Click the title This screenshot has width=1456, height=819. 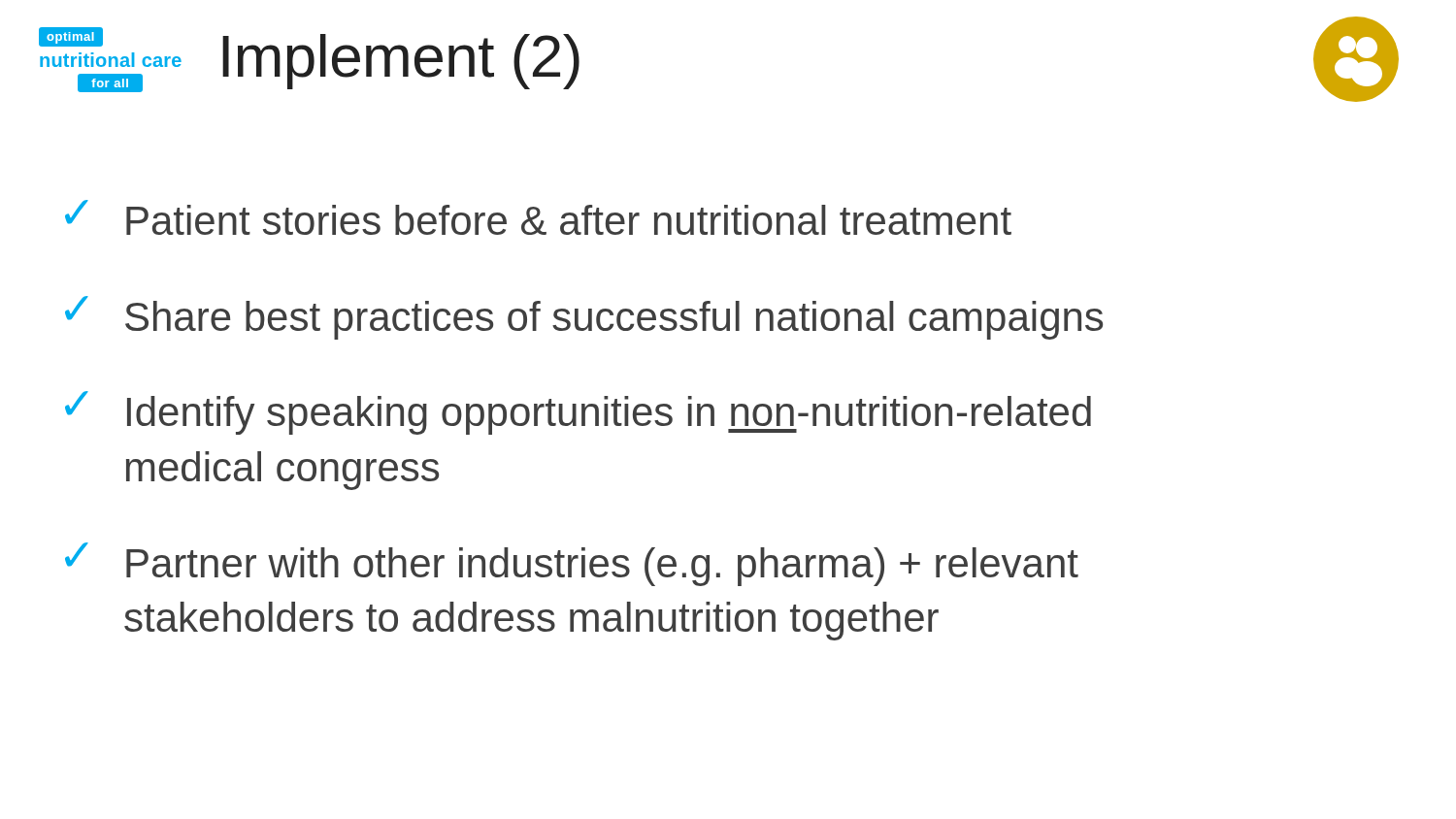(400, 56)
